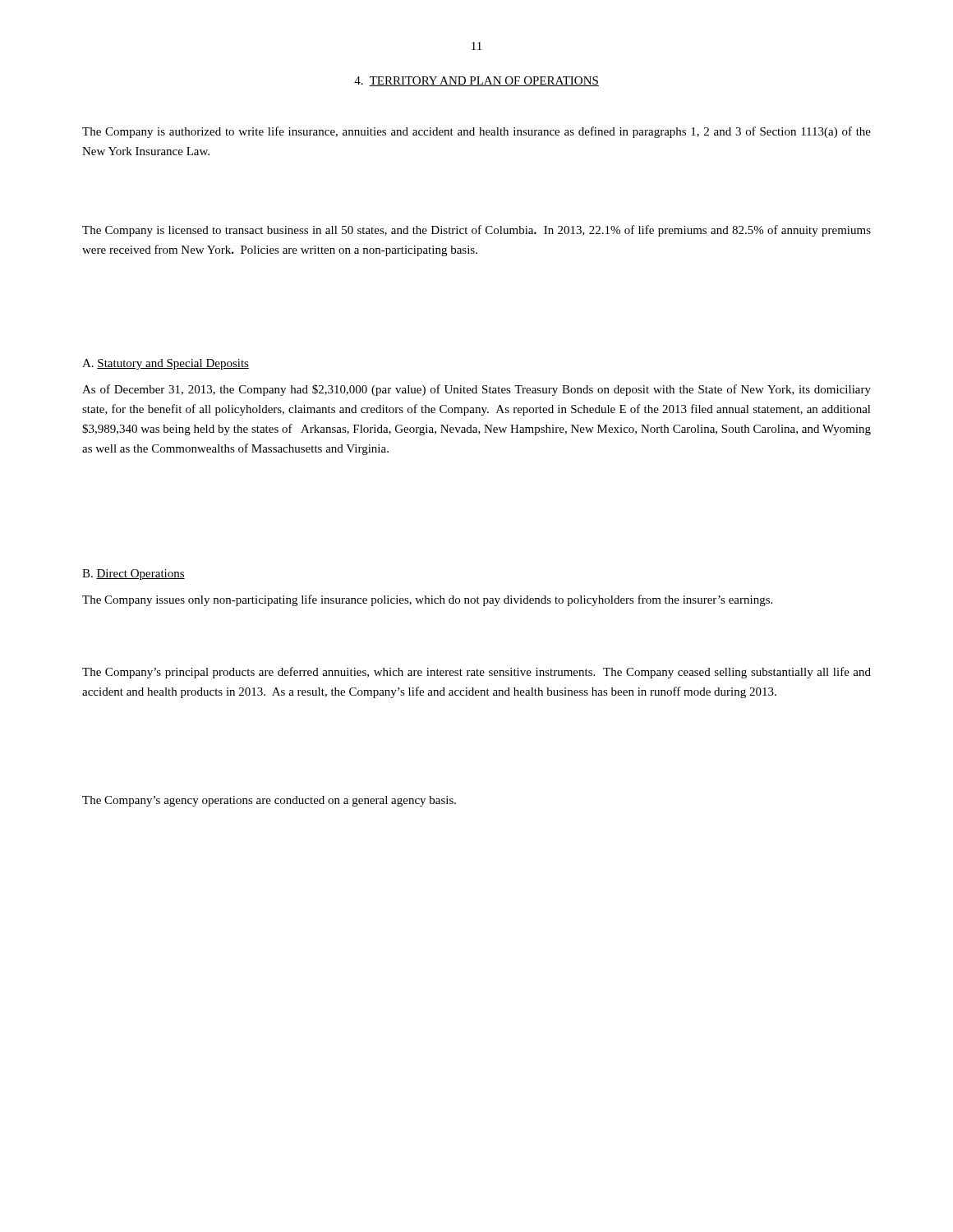953x1232 pixels.
Task: Where is the passage that starts "The Company’s agency operations are"?
Action: pyautogui.click(x=270, y=800)
